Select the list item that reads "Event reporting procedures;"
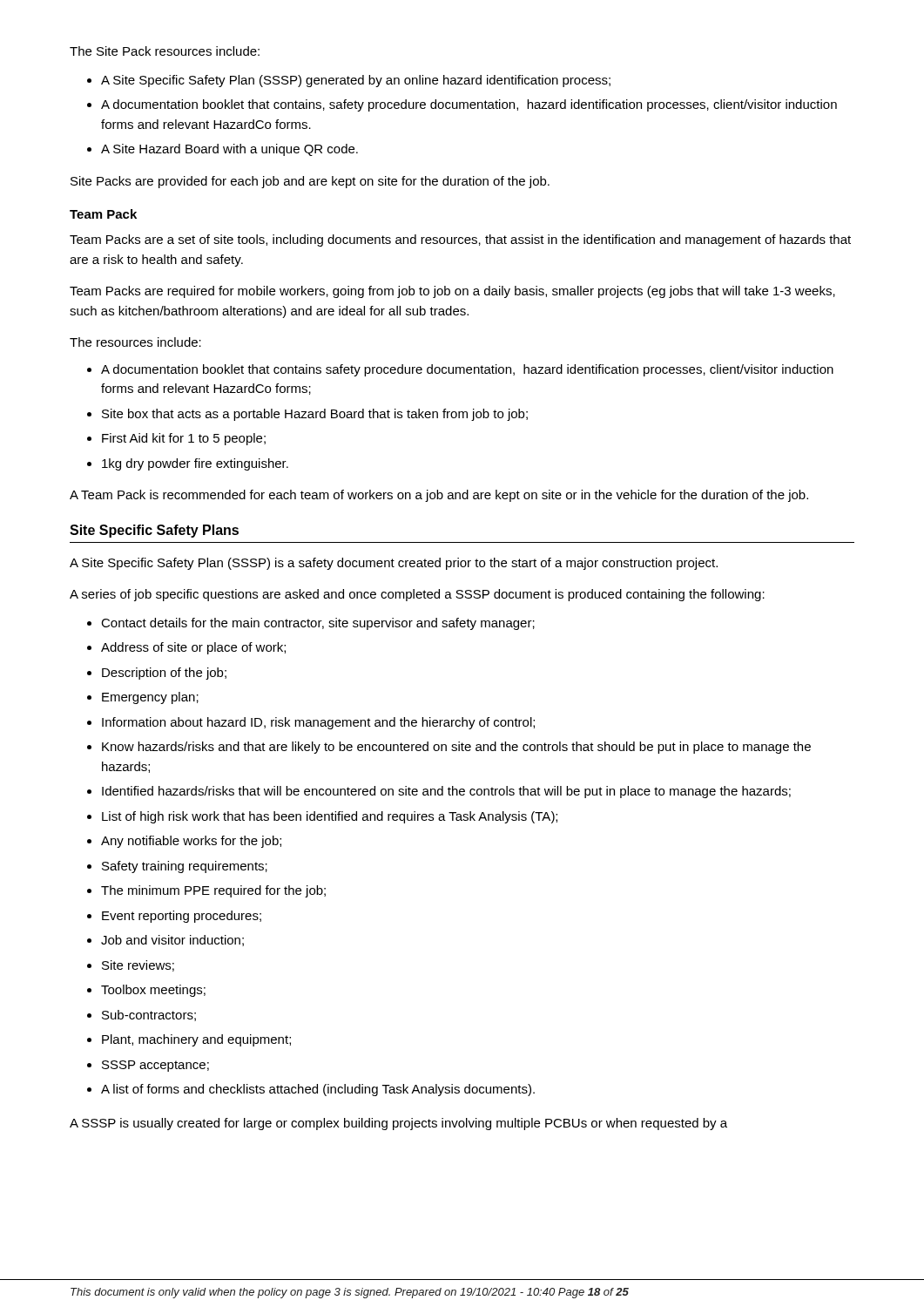This screenshot has width=924, height=1307. [x=182, y=915]
